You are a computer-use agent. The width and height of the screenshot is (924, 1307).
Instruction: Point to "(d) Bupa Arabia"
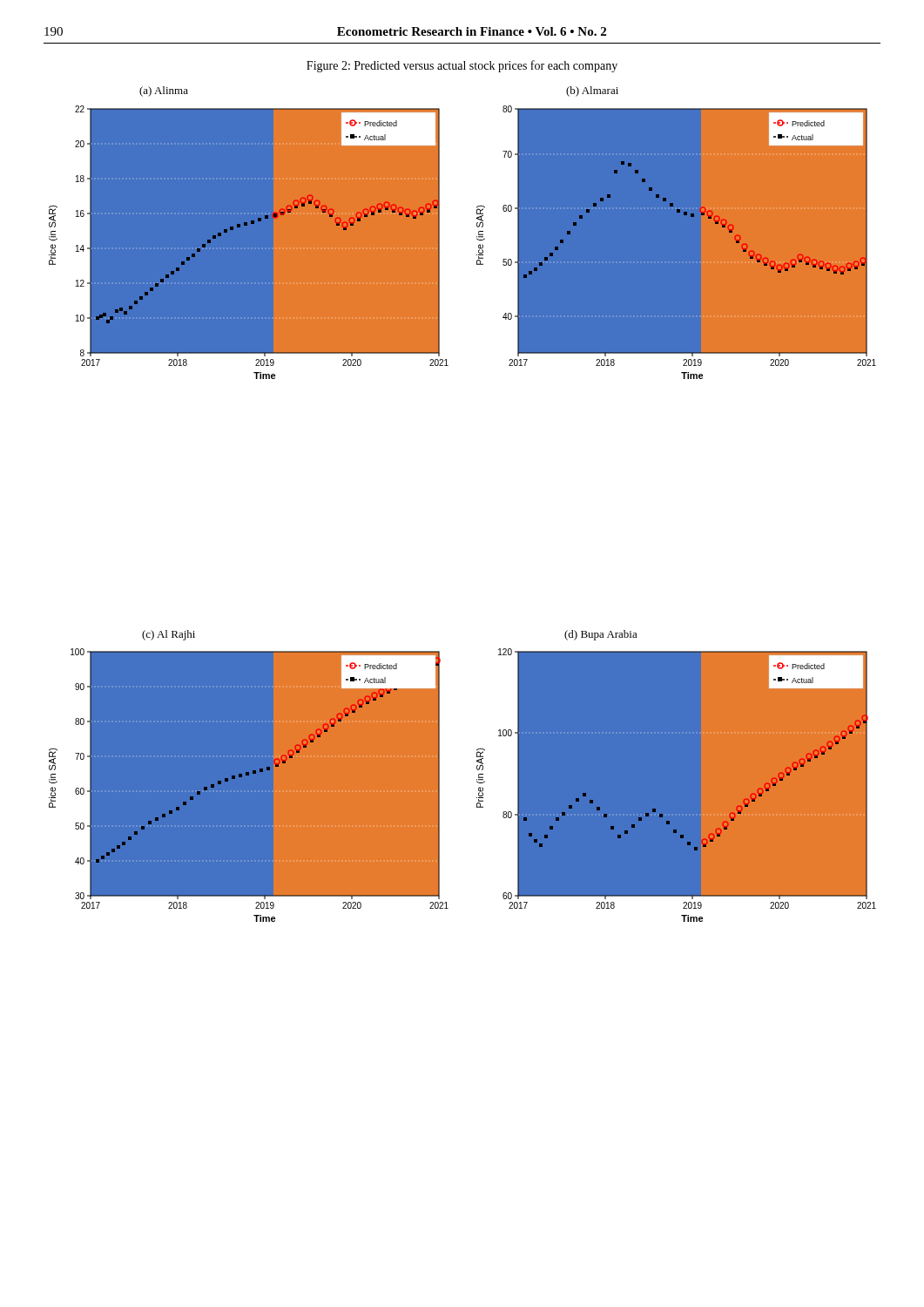[x=601, y=634]
